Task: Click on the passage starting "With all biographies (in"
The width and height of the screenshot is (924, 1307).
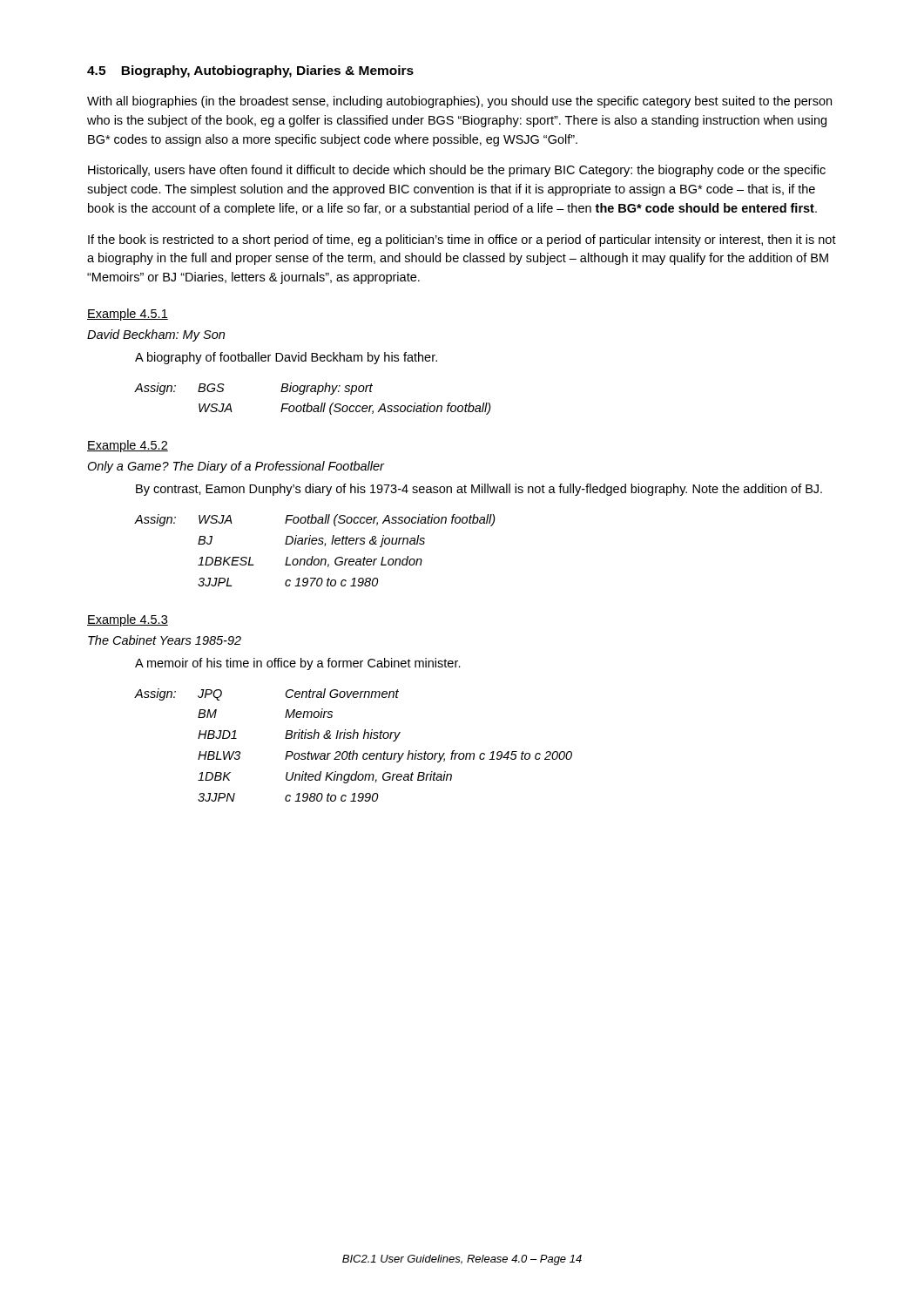Action: click(x=460, y=120)
